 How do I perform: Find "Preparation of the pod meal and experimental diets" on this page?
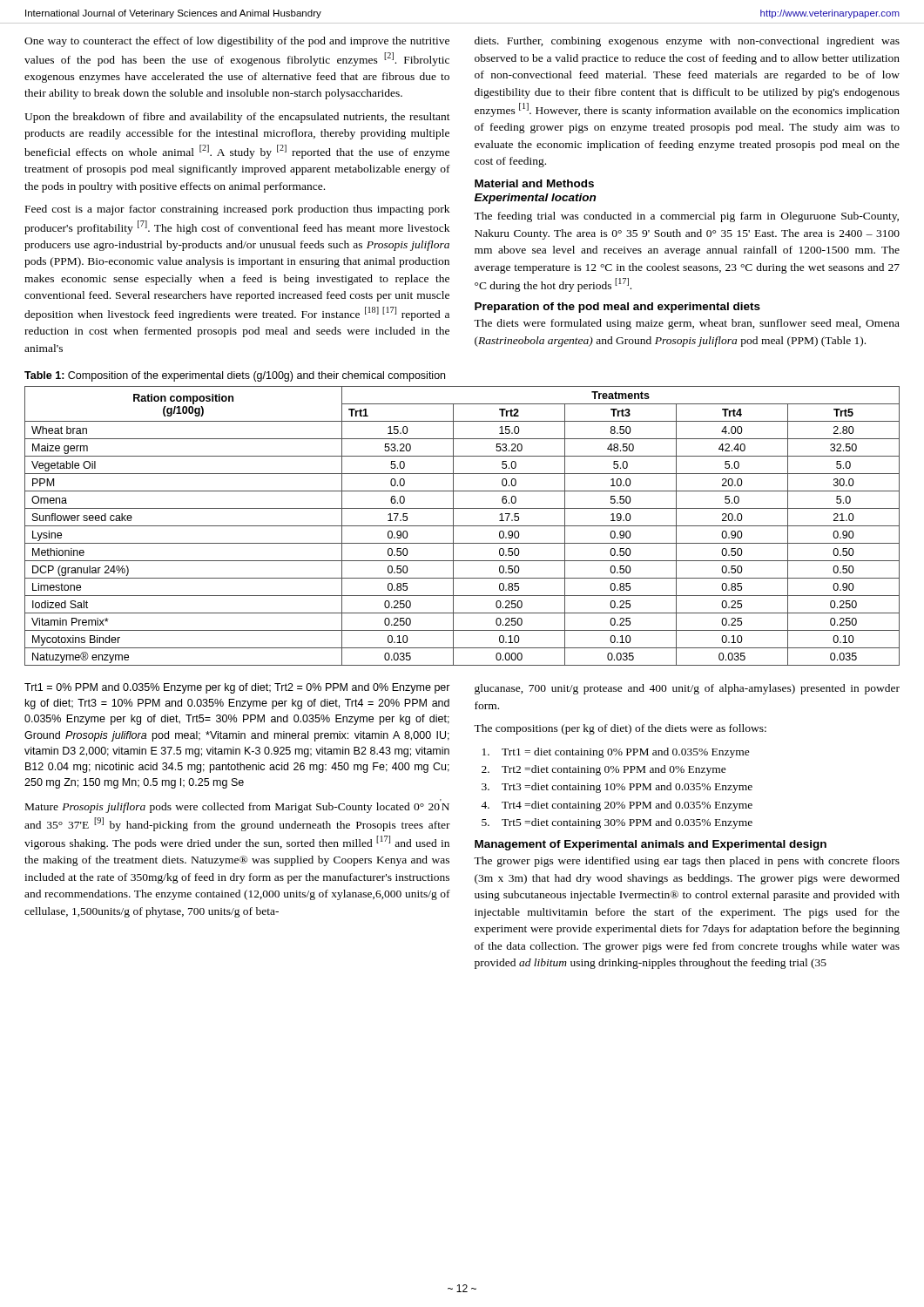click(x=617, y=306)
